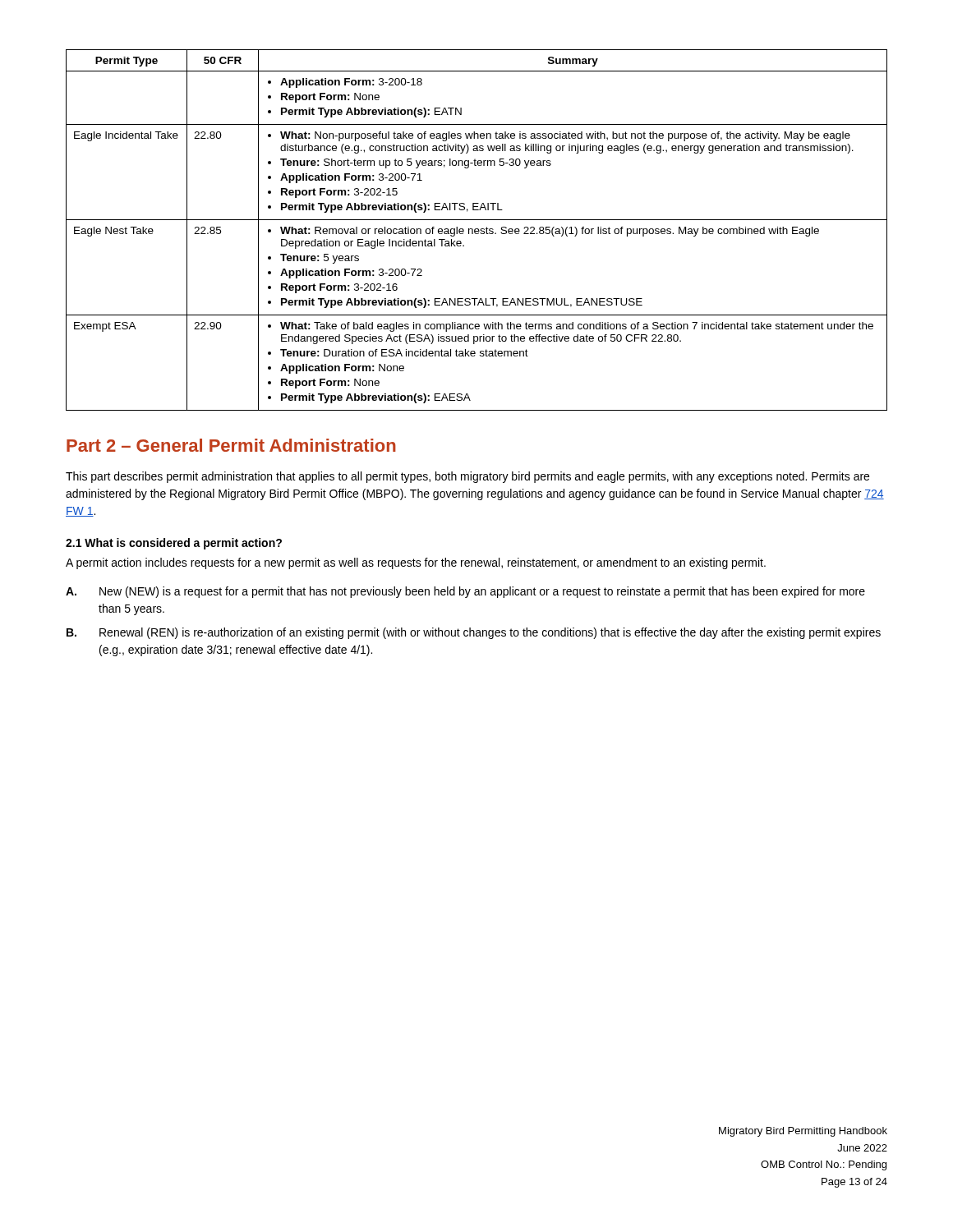Screen dimensions: 1232x953
Task: Locate the text block containing "A permit action includes requests"
Action: pos(416,563)
